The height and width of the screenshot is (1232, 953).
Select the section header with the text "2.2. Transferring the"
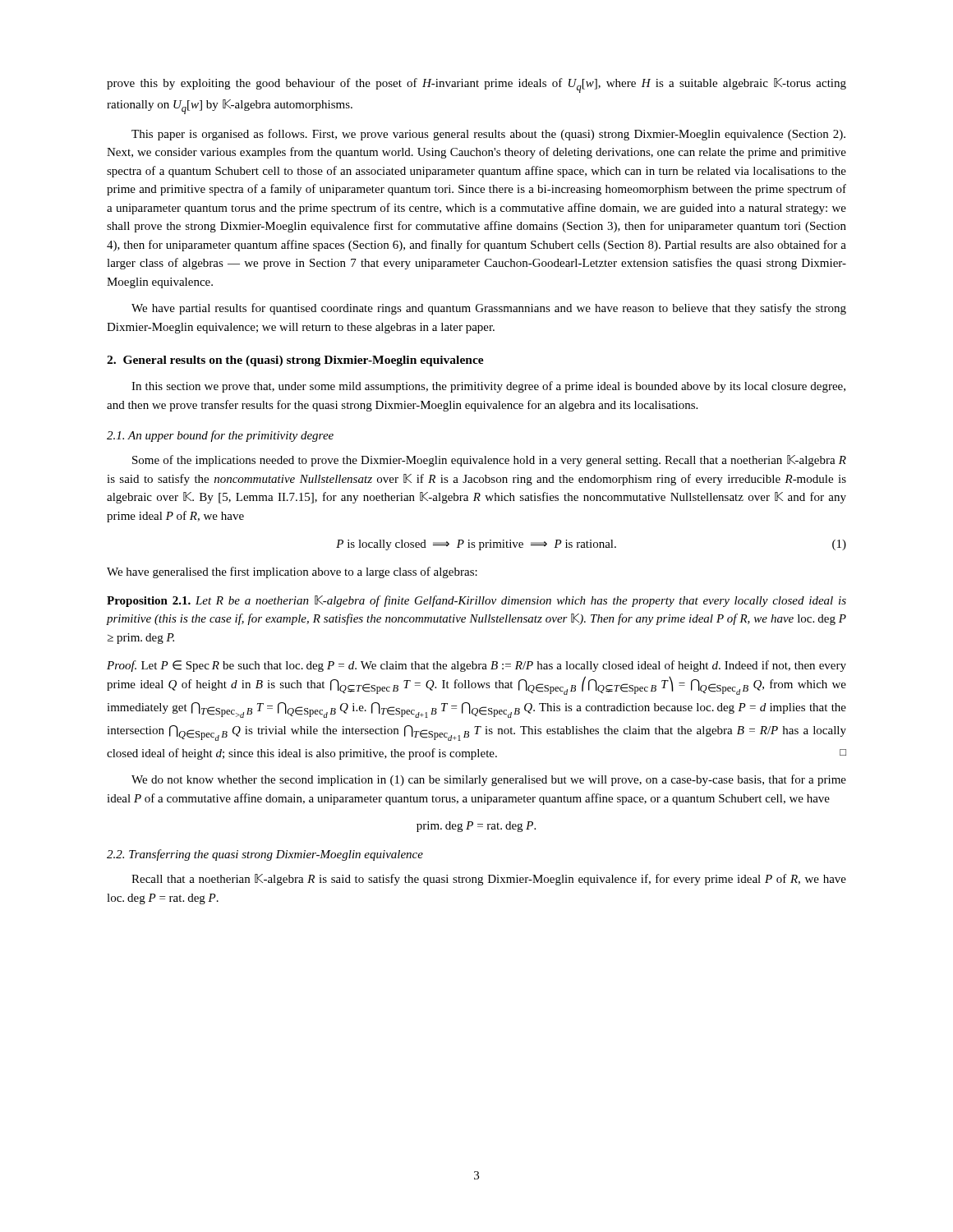pyautogui.click(x=265, y=854)
